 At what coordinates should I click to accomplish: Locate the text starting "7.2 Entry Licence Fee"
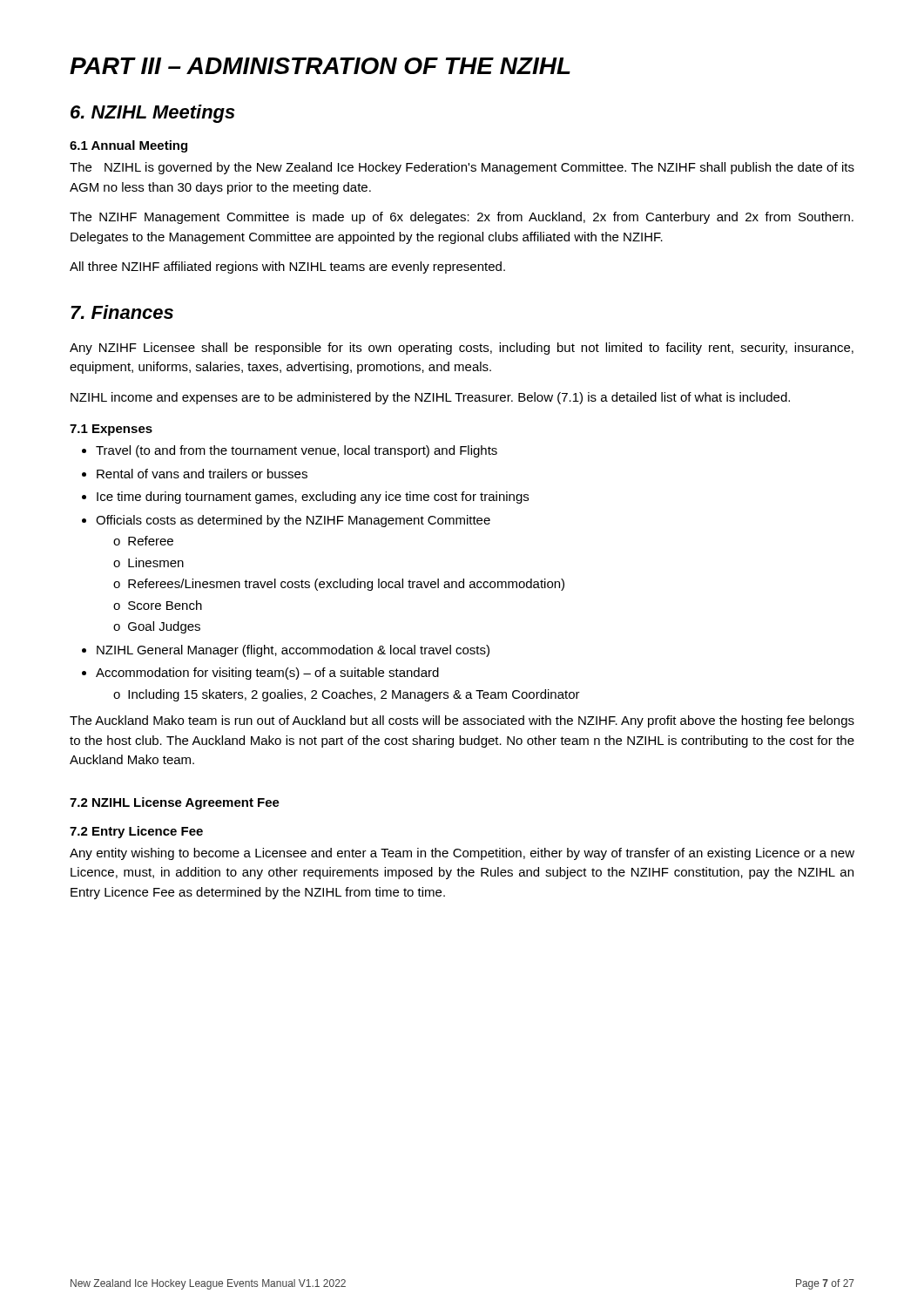click(136, 832)
